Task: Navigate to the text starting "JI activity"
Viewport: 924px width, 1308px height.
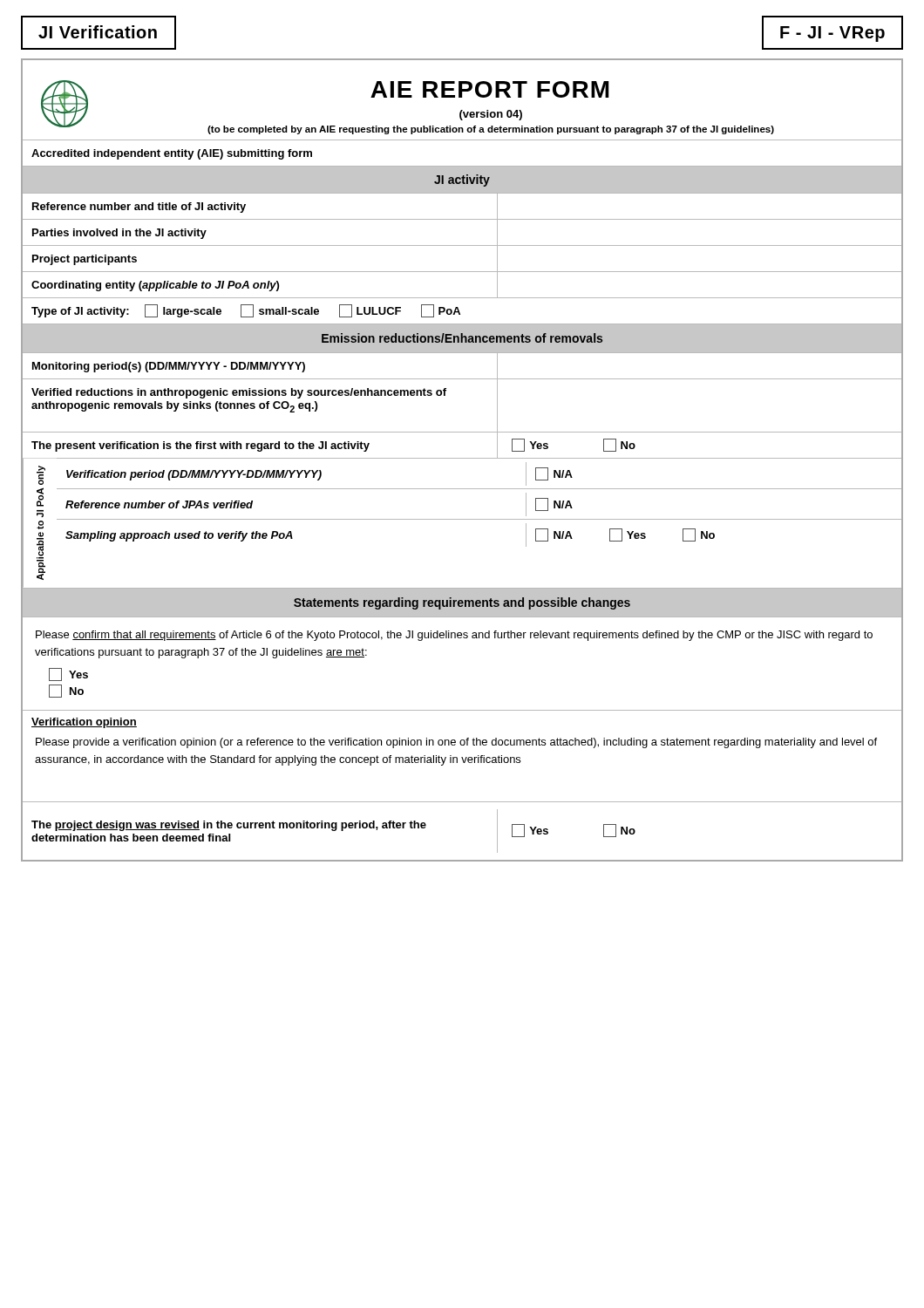Action: (462, 180)
